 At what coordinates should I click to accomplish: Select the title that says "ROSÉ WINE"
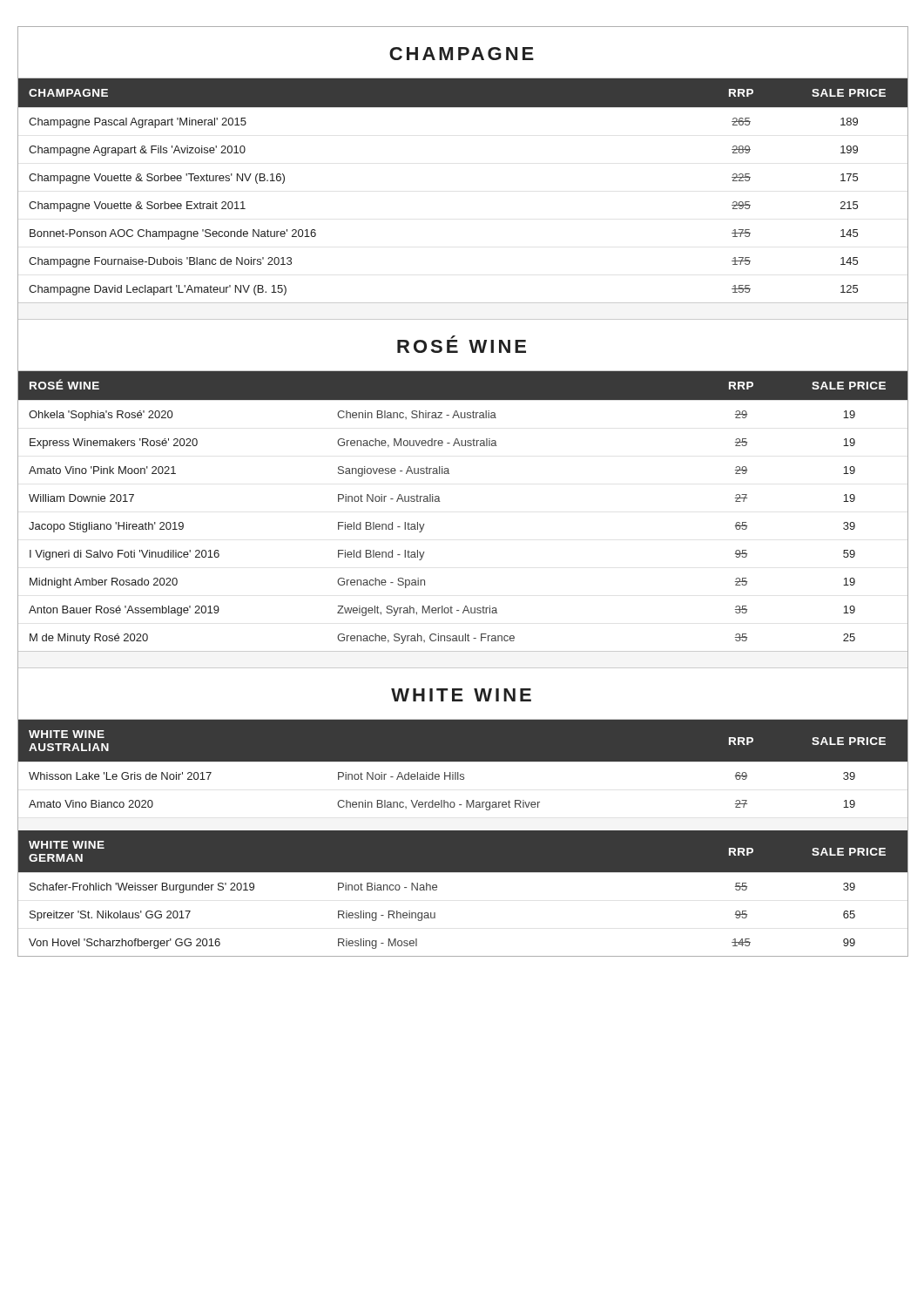pyautogui.click(x=463, y=346)
